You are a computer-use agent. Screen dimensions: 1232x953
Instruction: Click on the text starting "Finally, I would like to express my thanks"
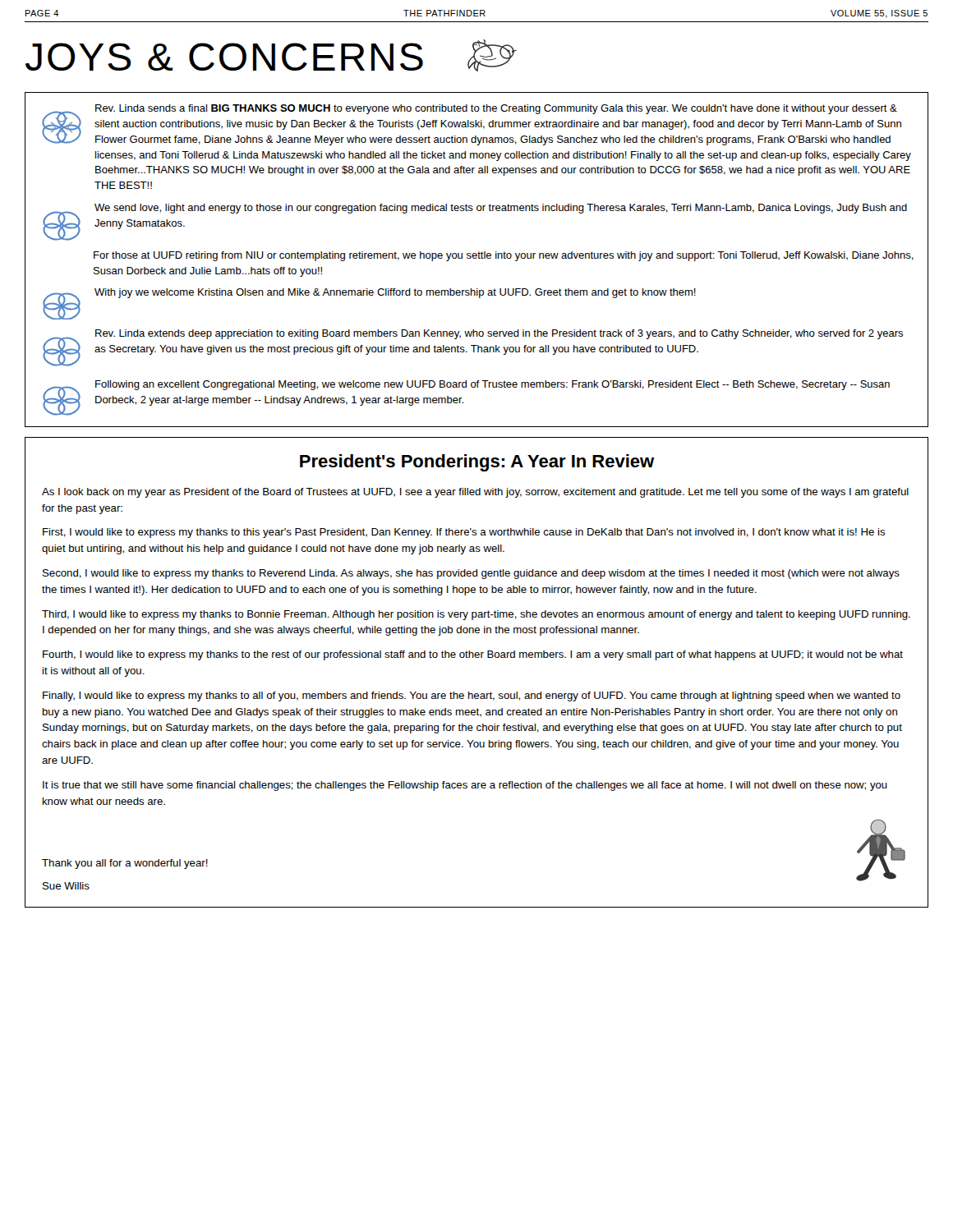point(476,728)
